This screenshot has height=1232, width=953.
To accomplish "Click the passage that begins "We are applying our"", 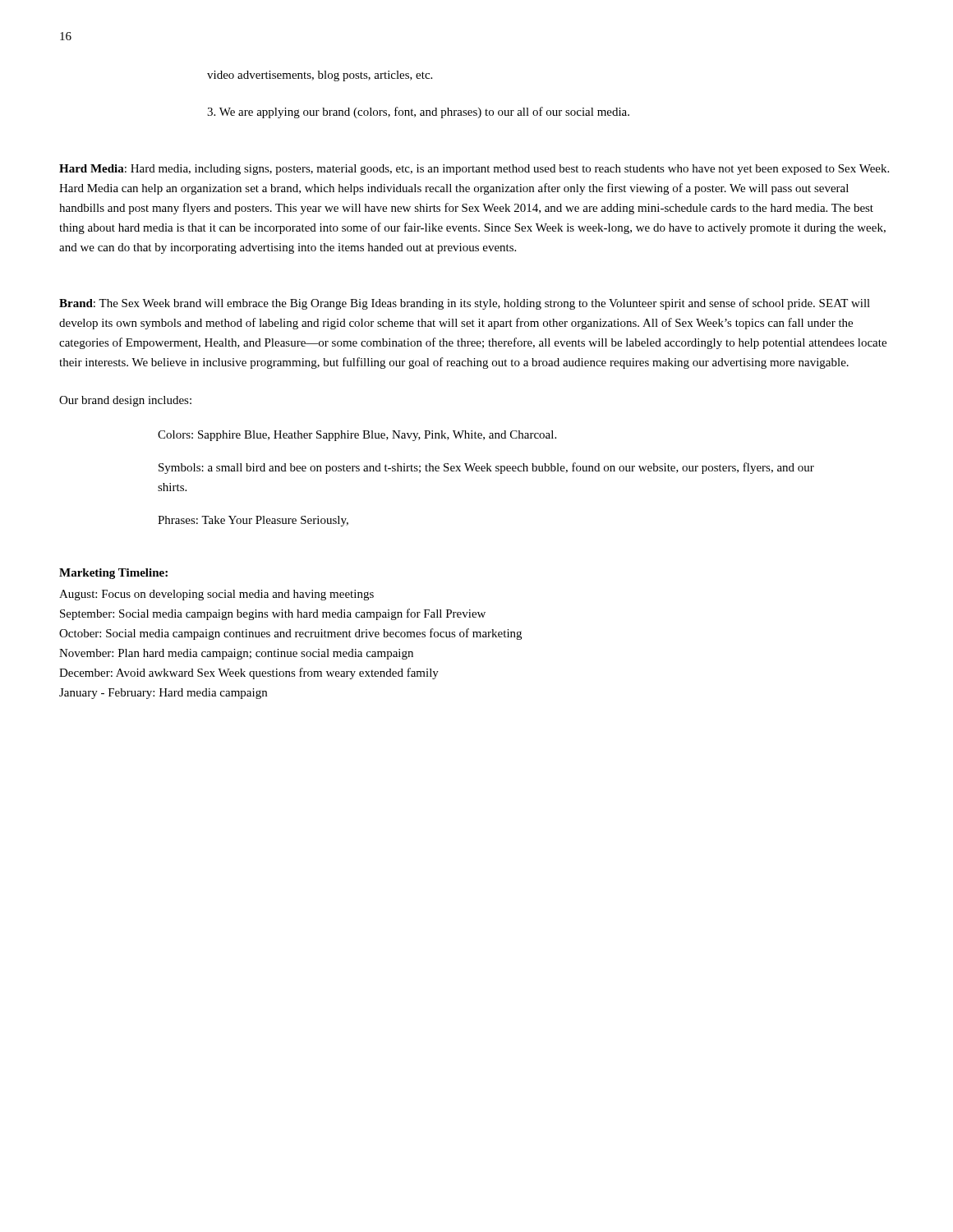I will tap(419, 112).
